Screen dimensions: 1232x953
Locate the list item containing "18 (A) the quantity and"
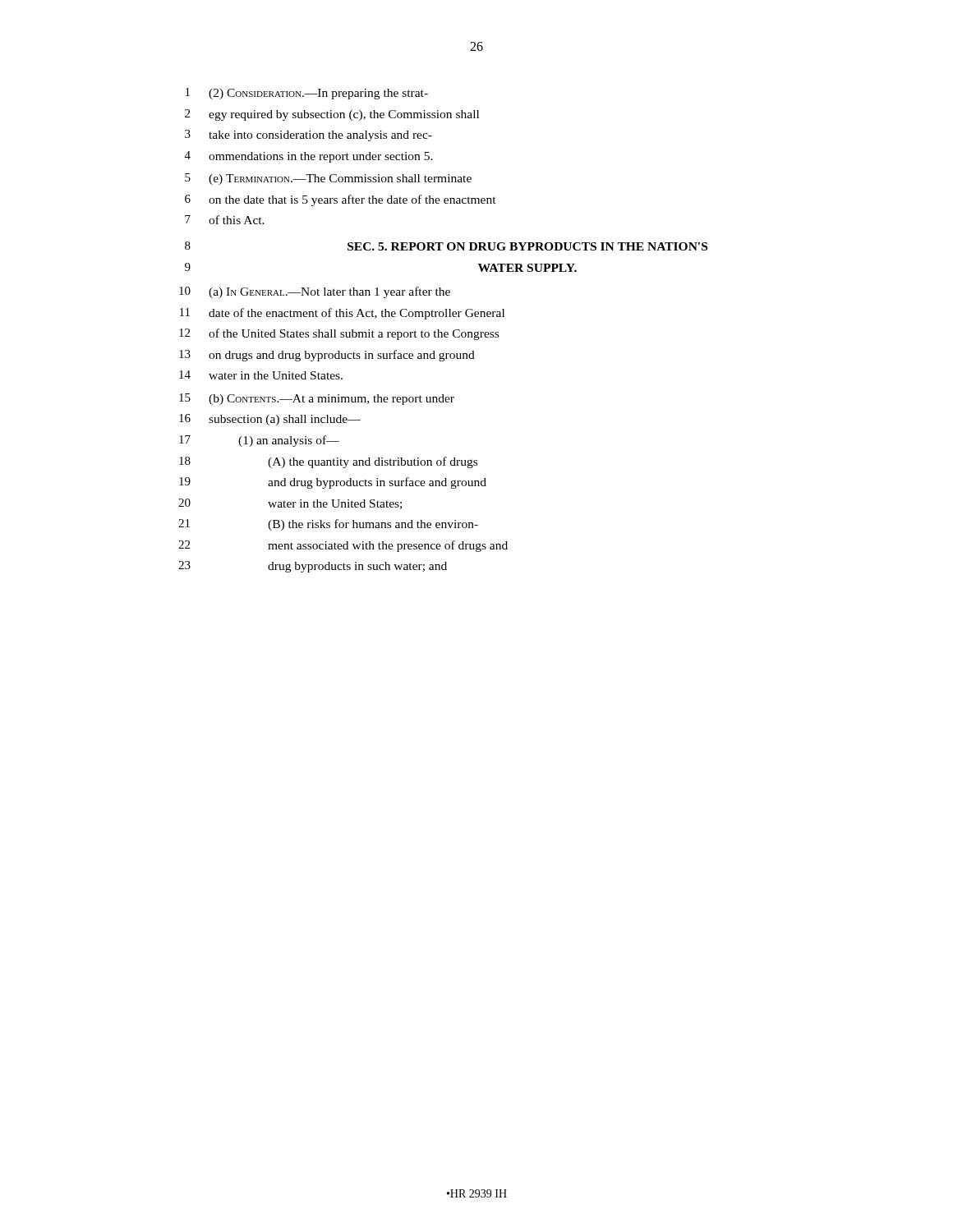[x=328, y=462]
